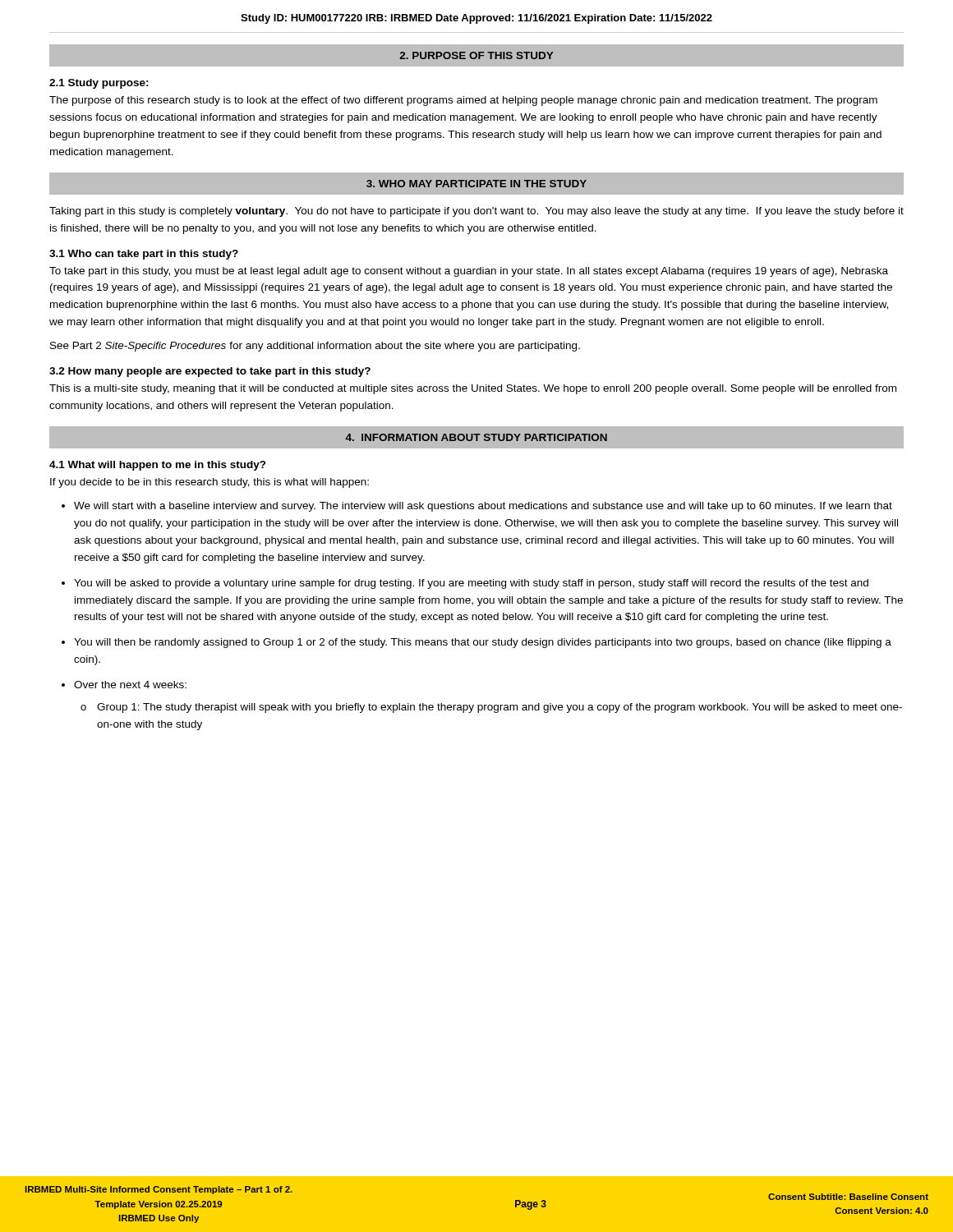Screen dimensions: 1232x953
Task: Where is the passage that starts "Taking part in this"?
Action: 476,219
